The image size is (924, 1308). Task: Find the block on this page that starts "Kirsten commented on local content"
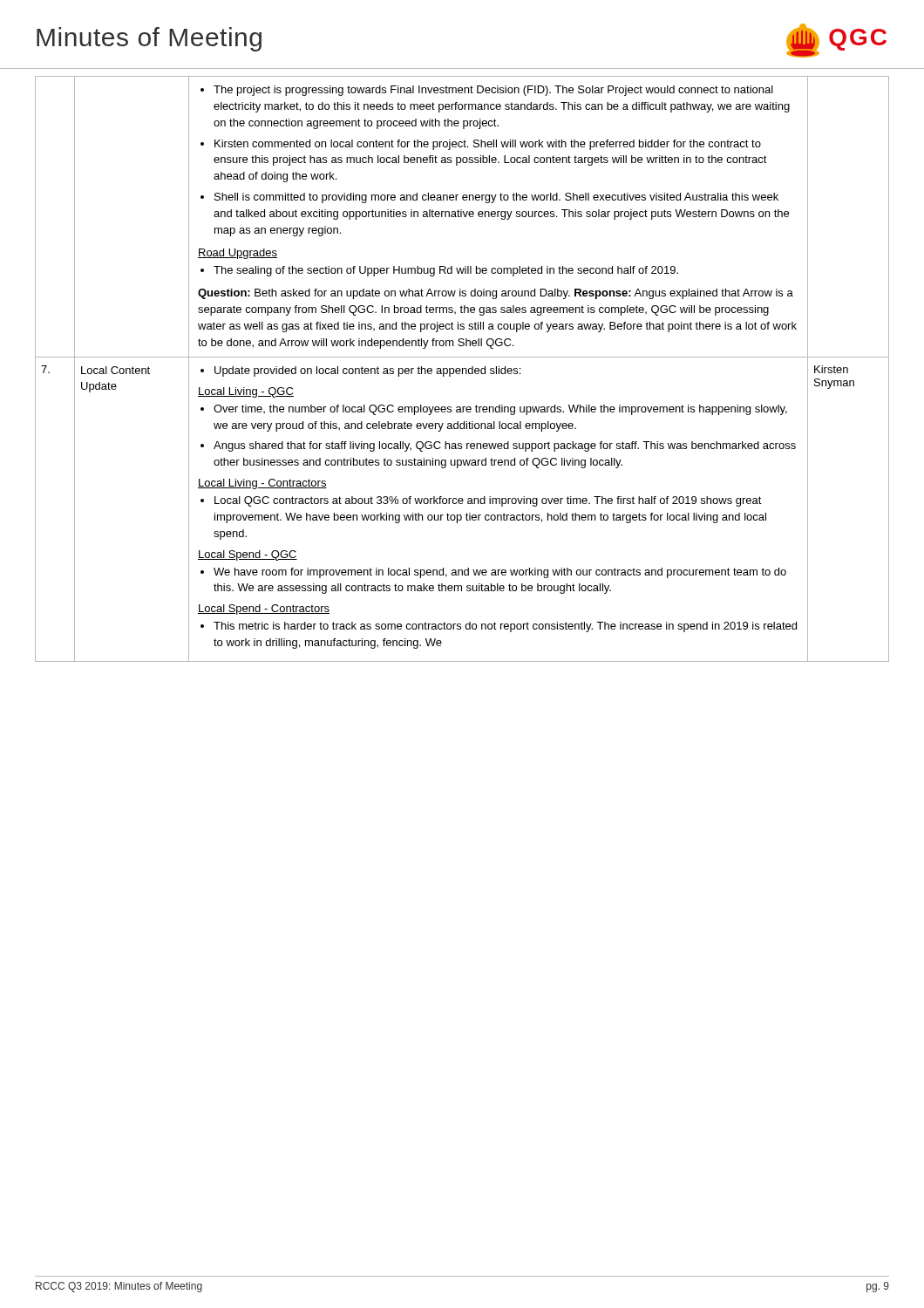(498, 160)
